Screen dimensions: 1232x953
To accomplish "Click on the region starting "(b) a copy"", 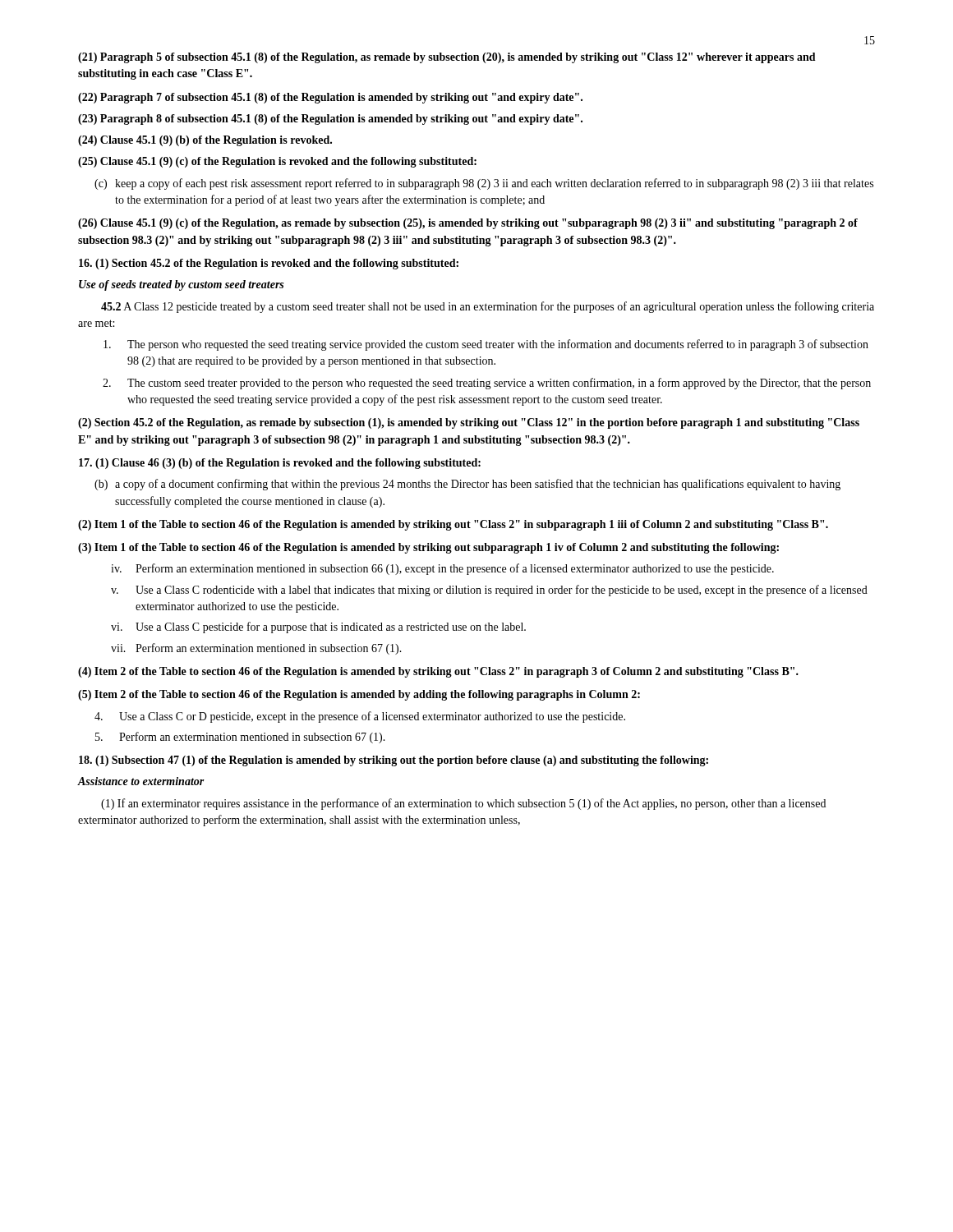I will click(476, 493).
